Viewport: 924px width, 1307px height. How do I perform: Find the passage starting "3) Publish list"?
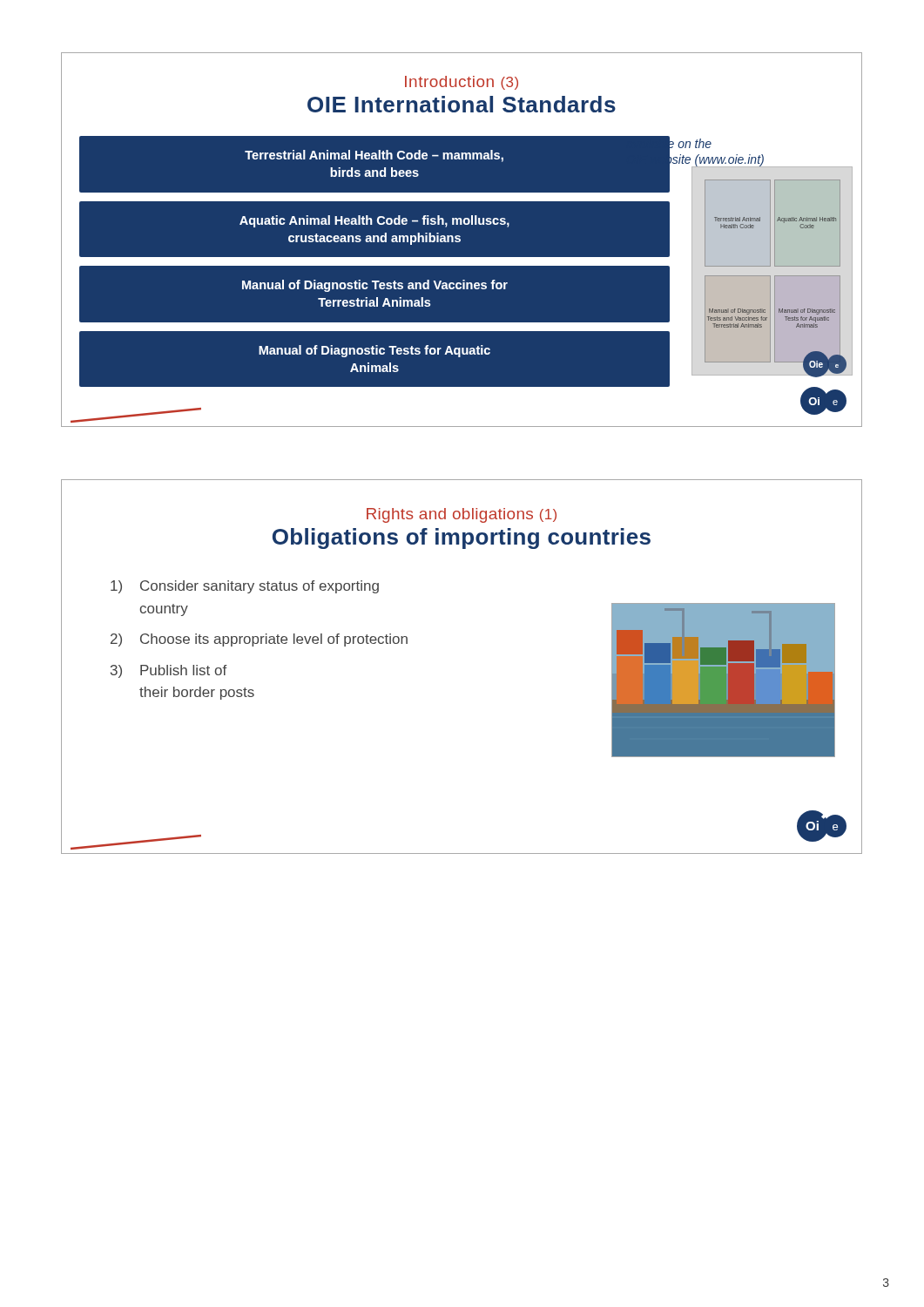click(182, 681)
